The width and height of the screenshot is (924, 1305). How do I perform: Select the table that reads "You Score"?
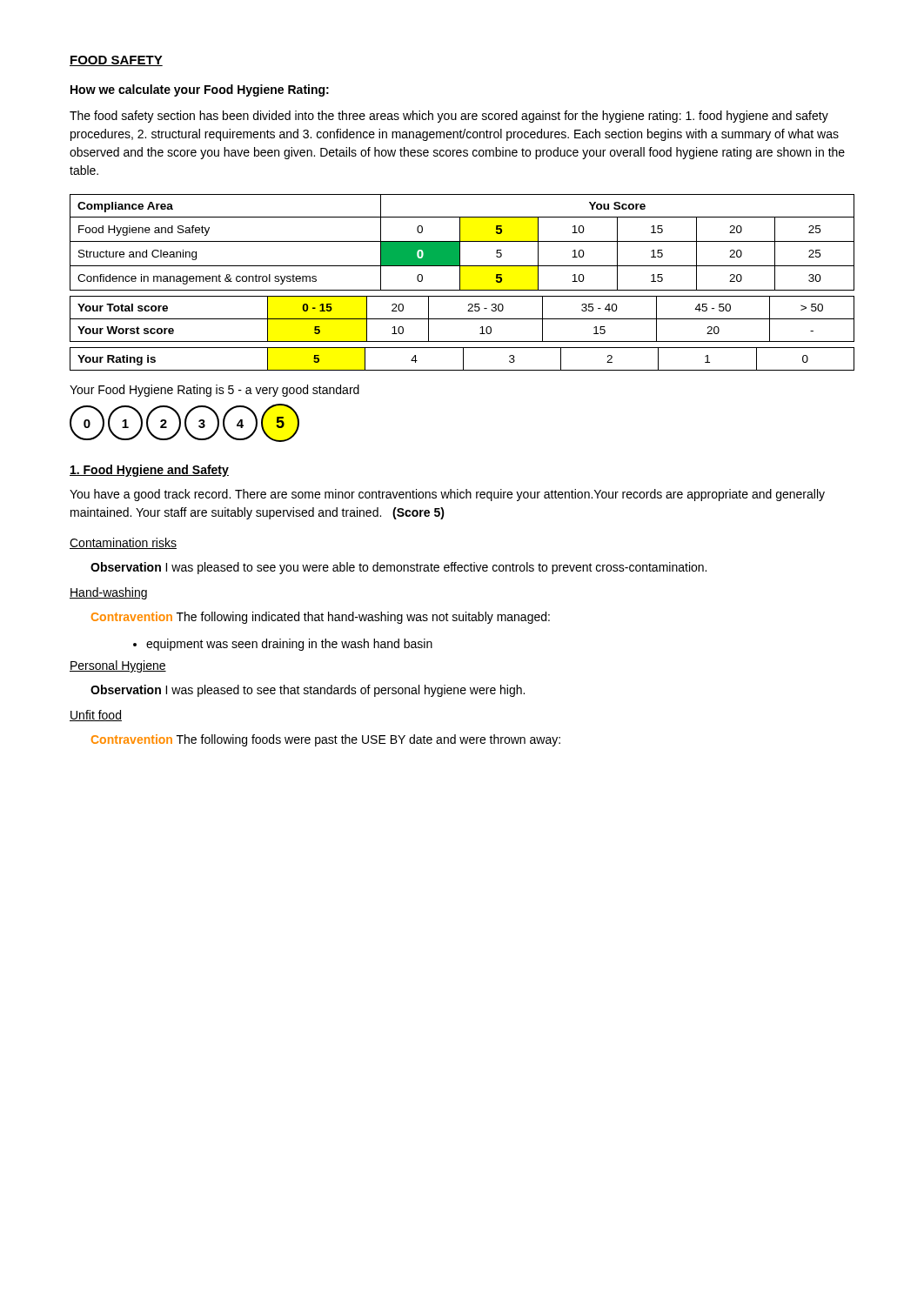(462, 282)
